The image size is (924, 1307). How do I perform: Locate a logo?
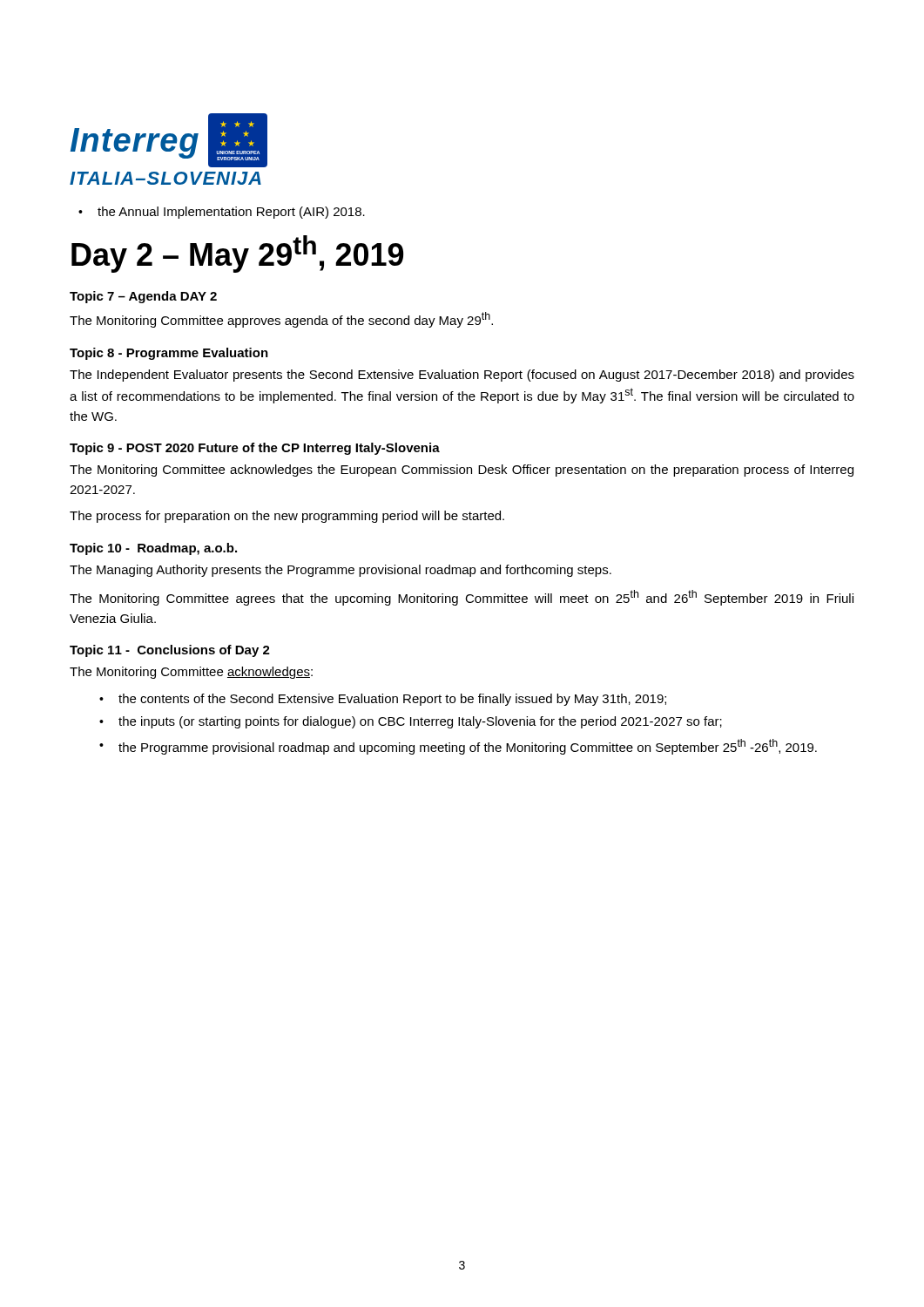coord(462,151)
